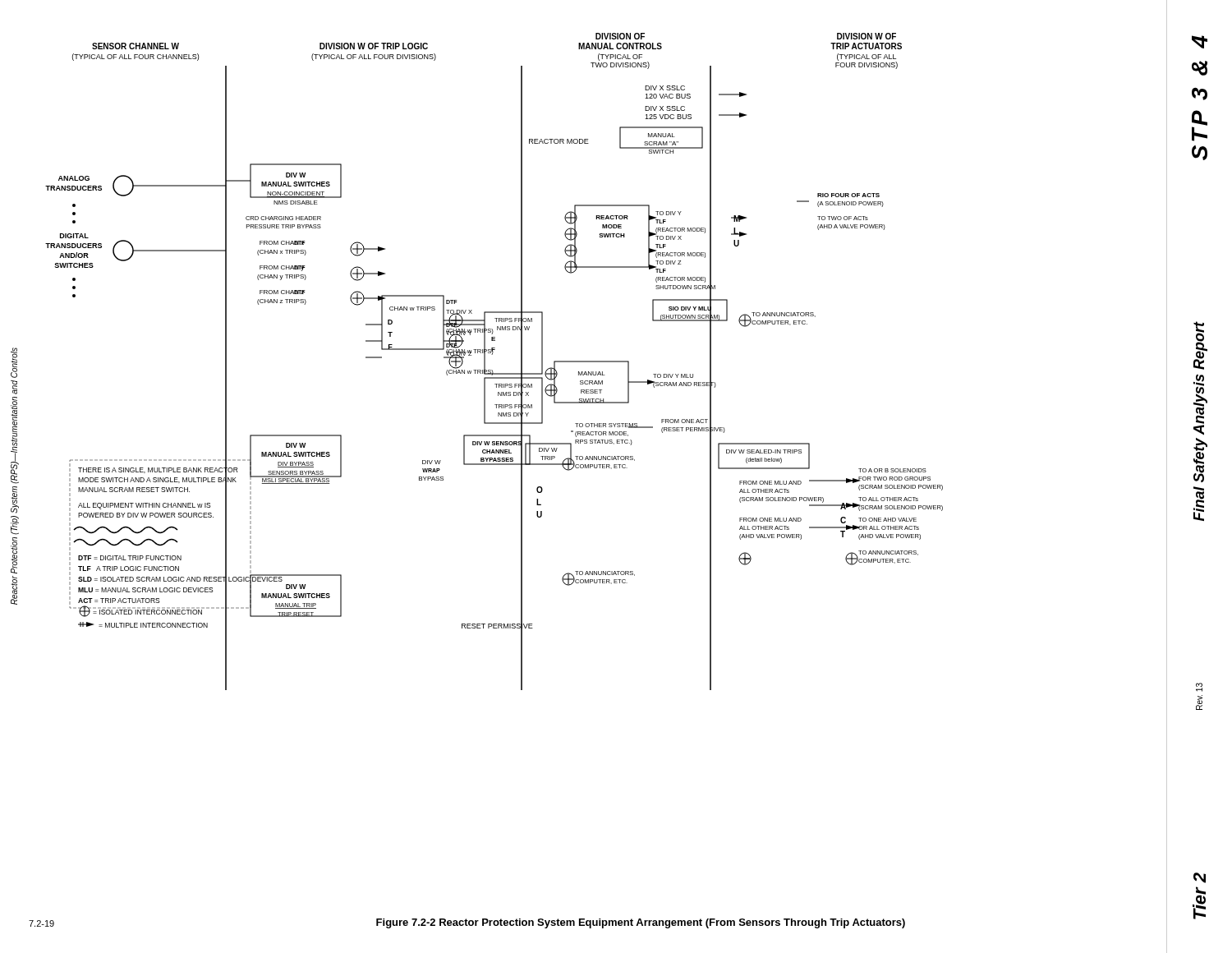This screenshot has height=953, width=1232.
Task: Click the caption
Action: pos(641,922)
